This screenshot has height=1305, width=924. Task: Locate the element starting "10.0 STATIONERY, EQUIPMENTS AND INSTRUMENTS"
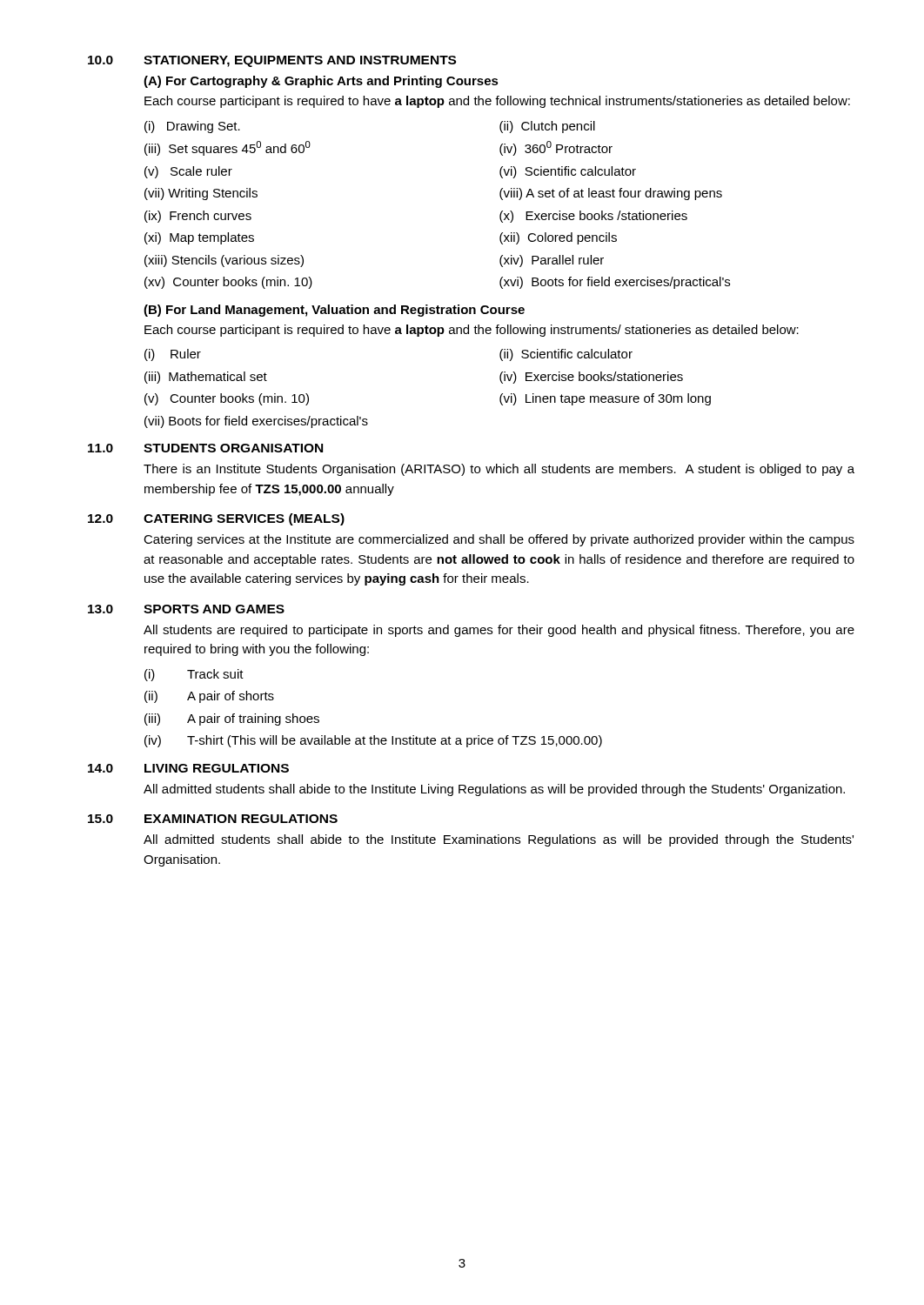pyautogui.click(x=272, y=61)
